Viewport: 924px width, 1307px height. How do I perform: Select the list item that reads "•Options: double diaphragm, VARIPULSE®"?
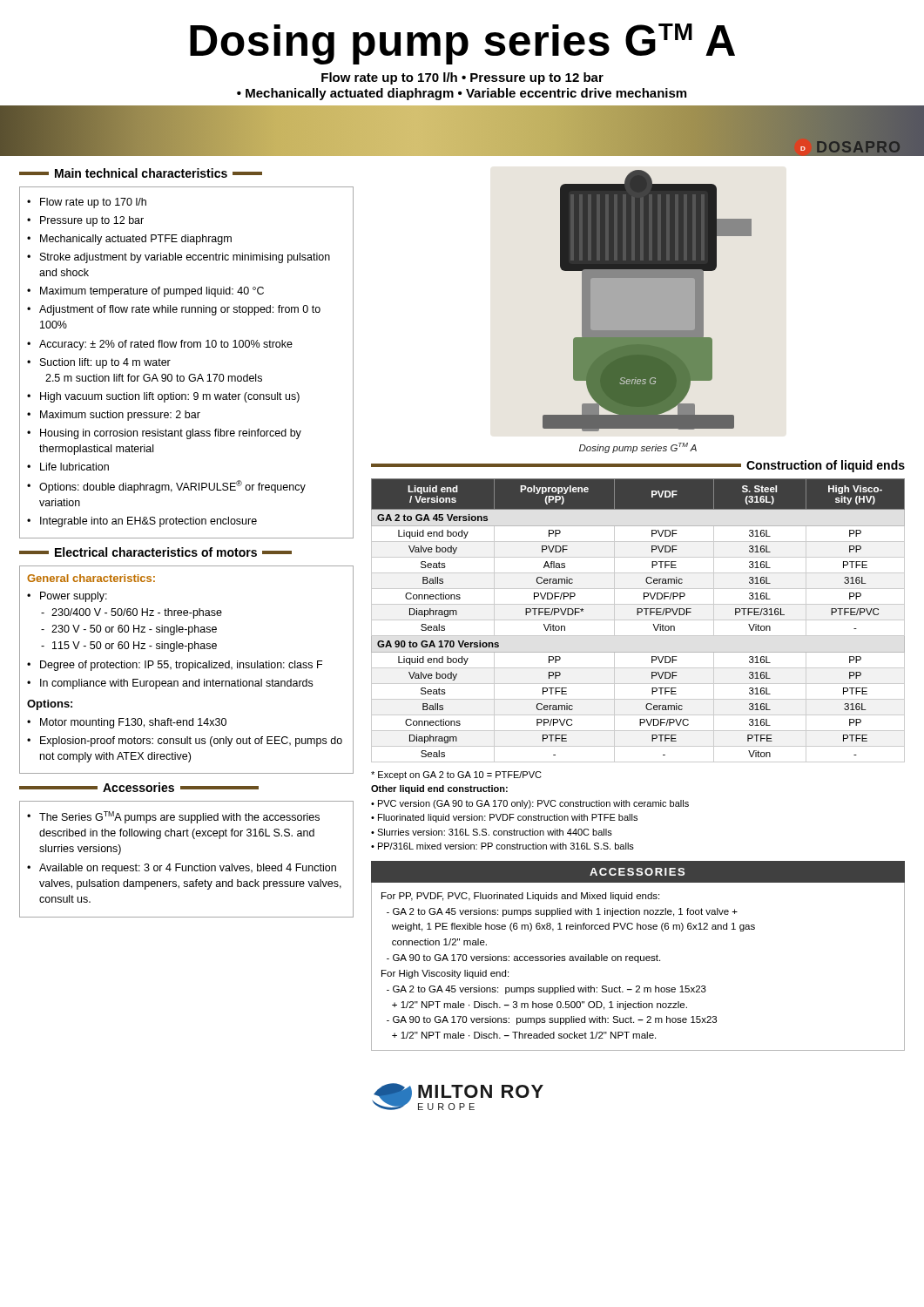tap(166, 493)
